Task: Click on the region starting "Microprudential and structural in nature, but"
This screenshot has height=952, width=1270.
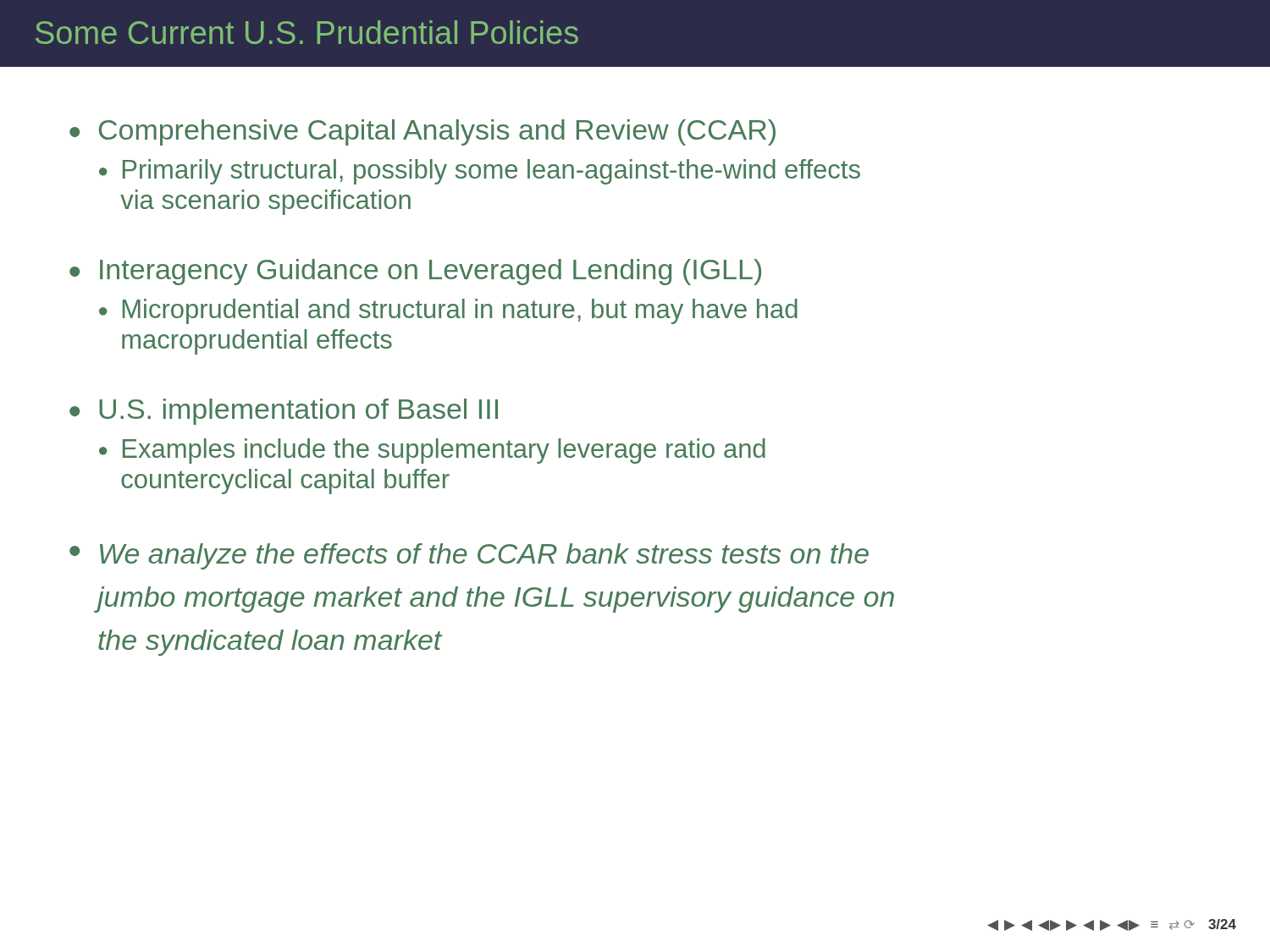Action: [x=460, y=324]
